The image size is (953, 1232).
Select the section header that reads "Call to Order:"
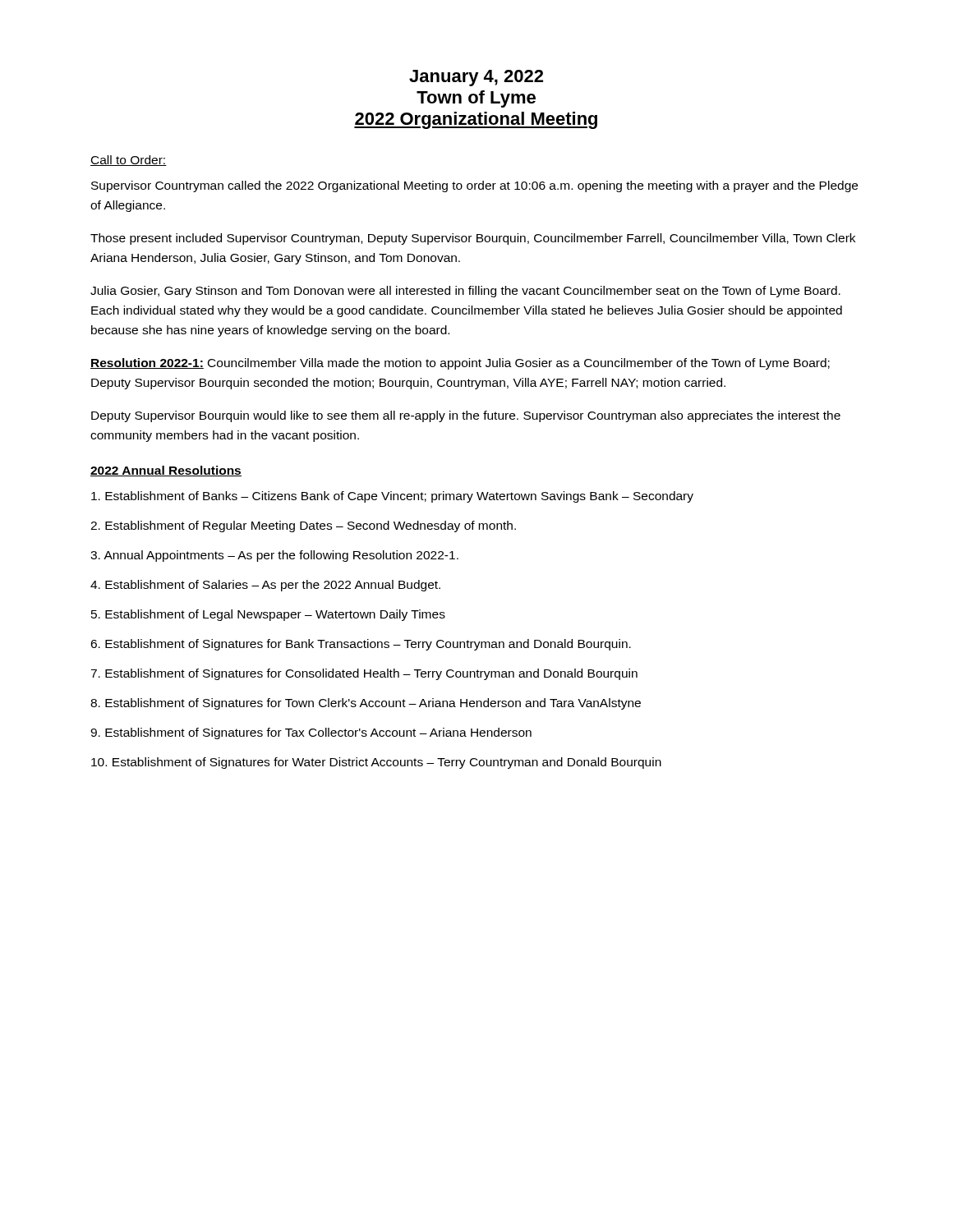128,160
